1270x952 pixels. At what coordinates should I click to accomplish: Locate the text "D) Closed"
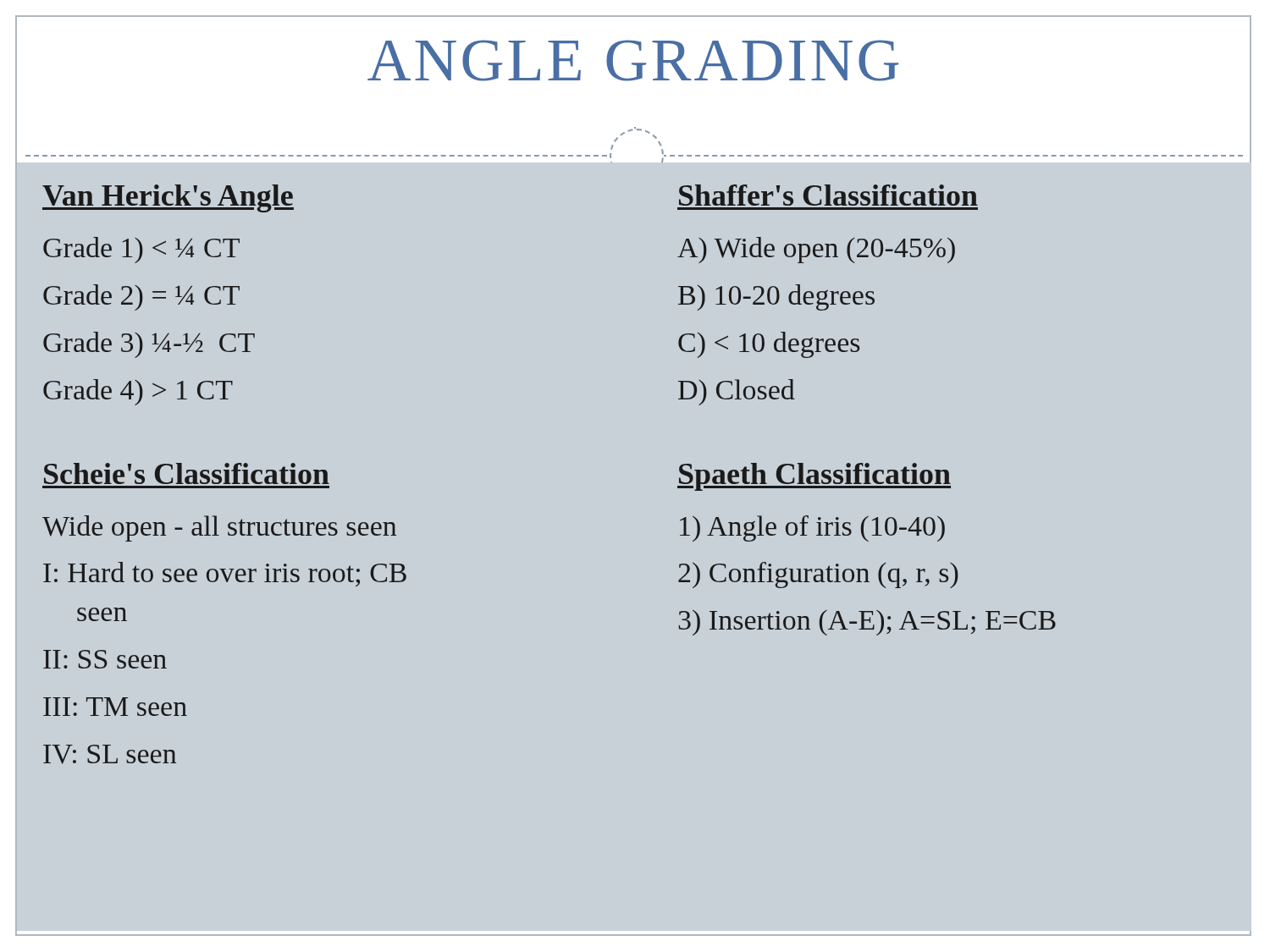736,389
